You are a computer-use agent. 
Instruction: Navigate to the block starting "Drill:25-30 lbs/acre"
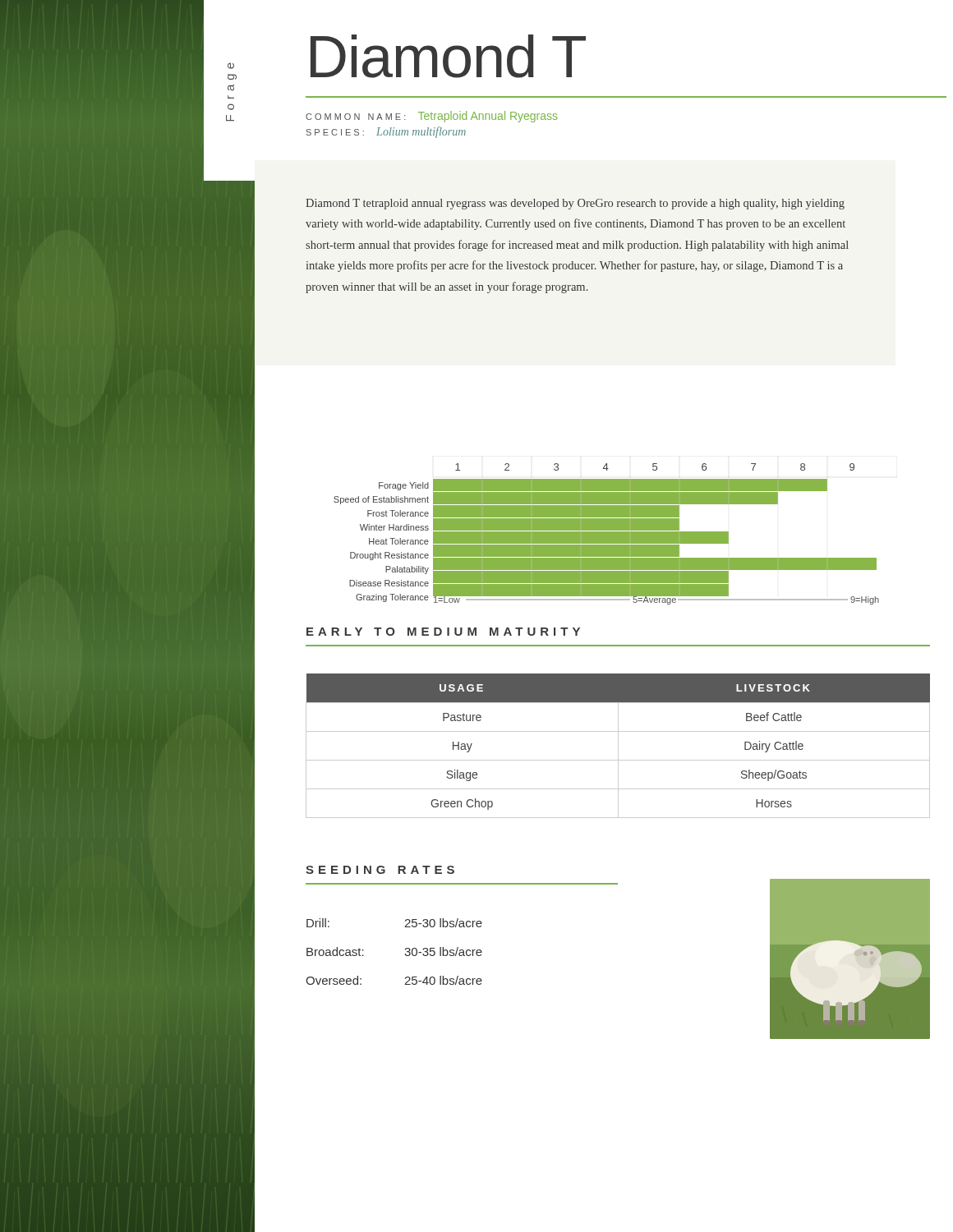click(394, 923)
